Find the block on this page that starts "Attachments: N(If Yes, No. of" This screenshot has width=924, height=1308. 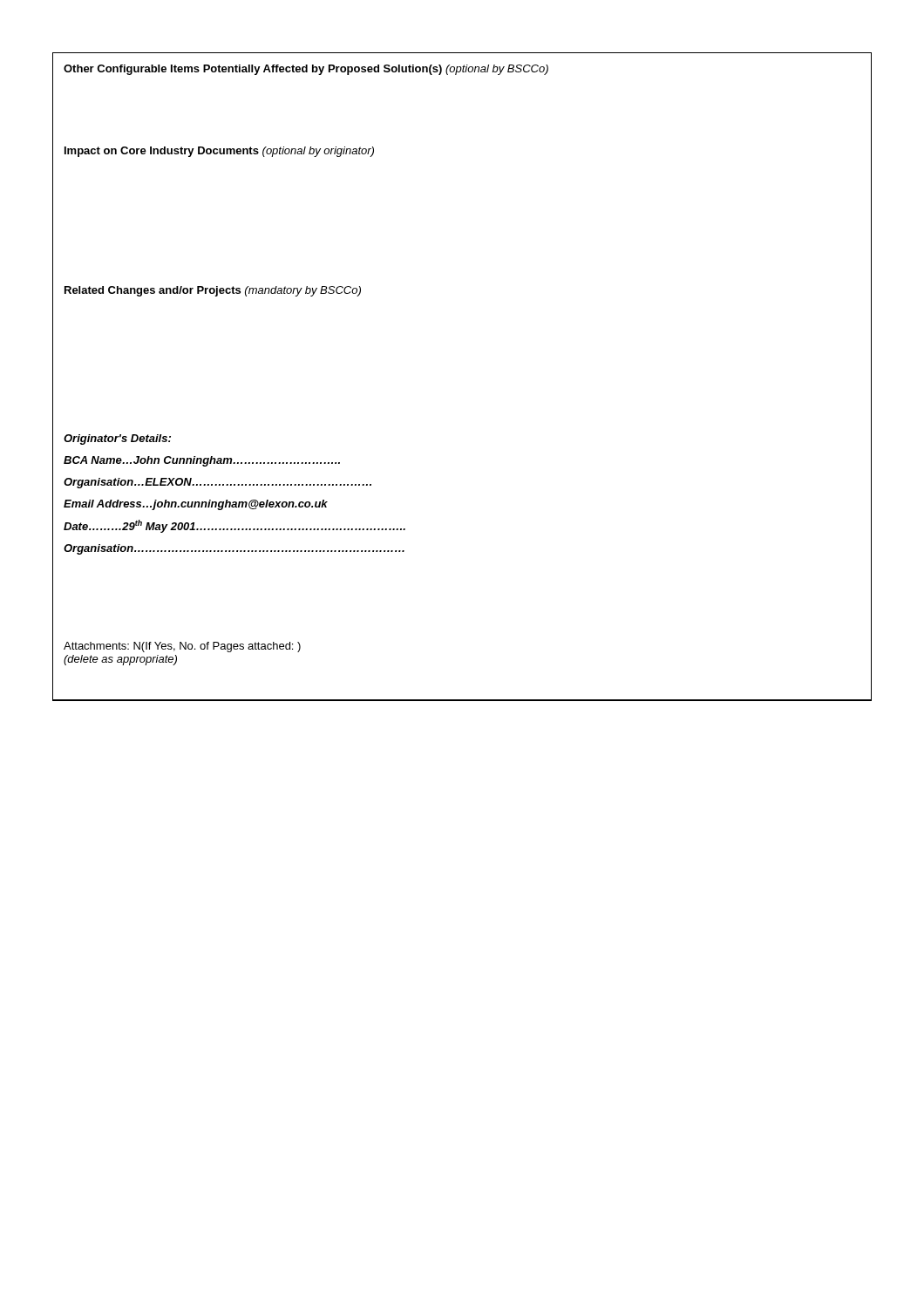(x=462, y=665)
